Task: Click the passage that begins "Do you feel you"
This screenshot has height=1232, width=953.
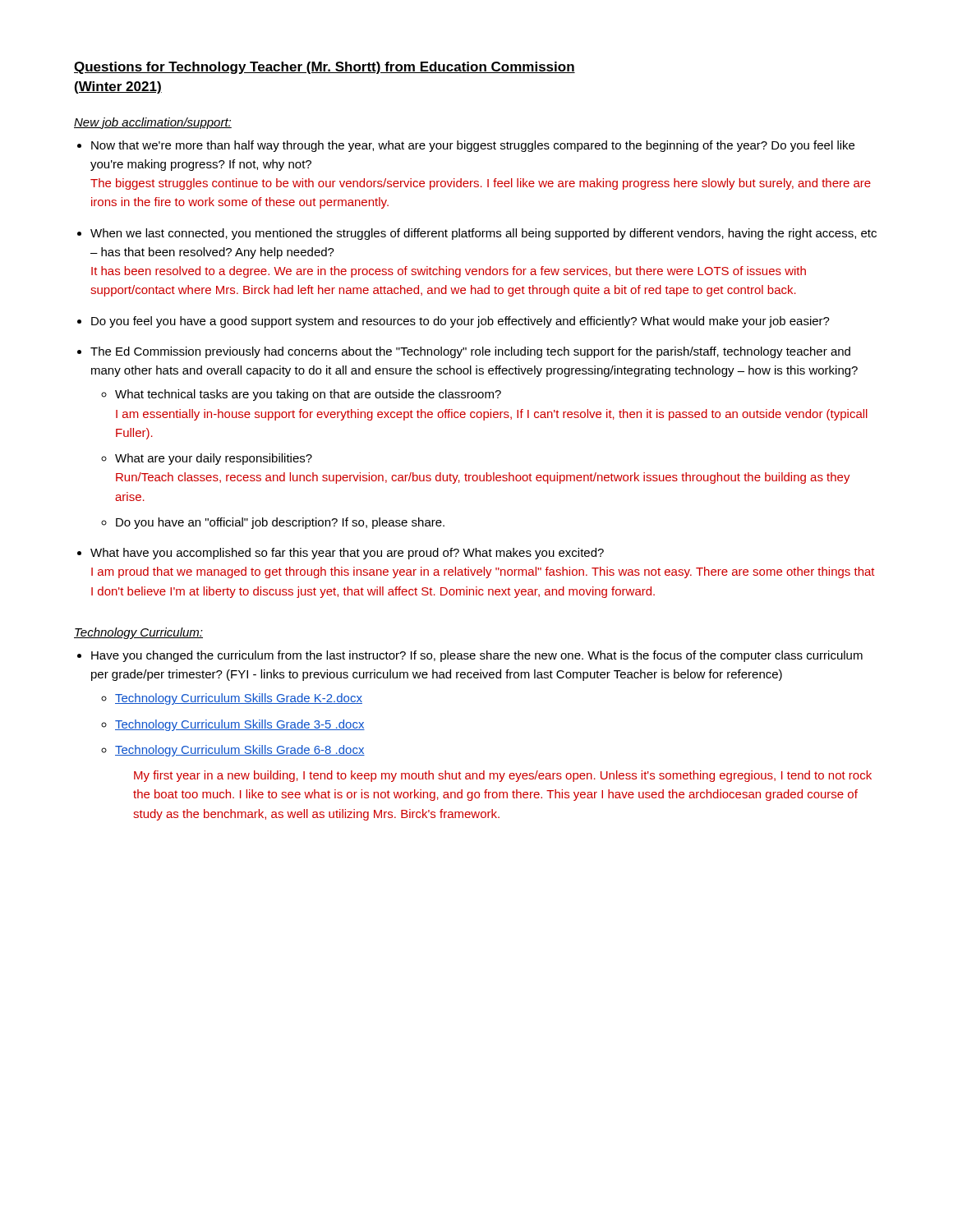Action: (x=460, y=320)
